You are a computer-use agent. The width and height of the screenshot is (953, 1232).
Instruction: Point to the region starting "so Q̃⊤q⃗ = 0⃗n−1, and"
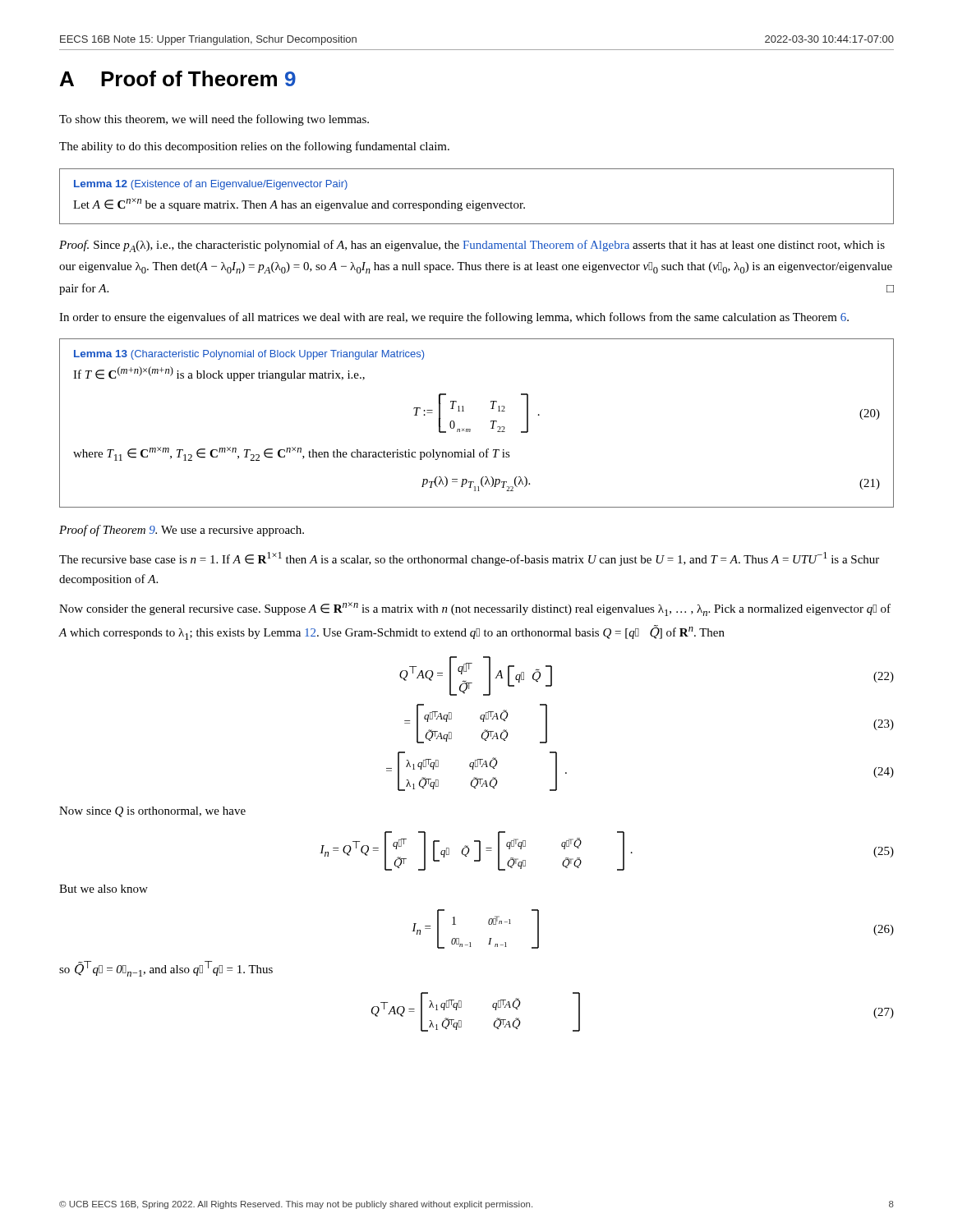[x=166, y=969]
